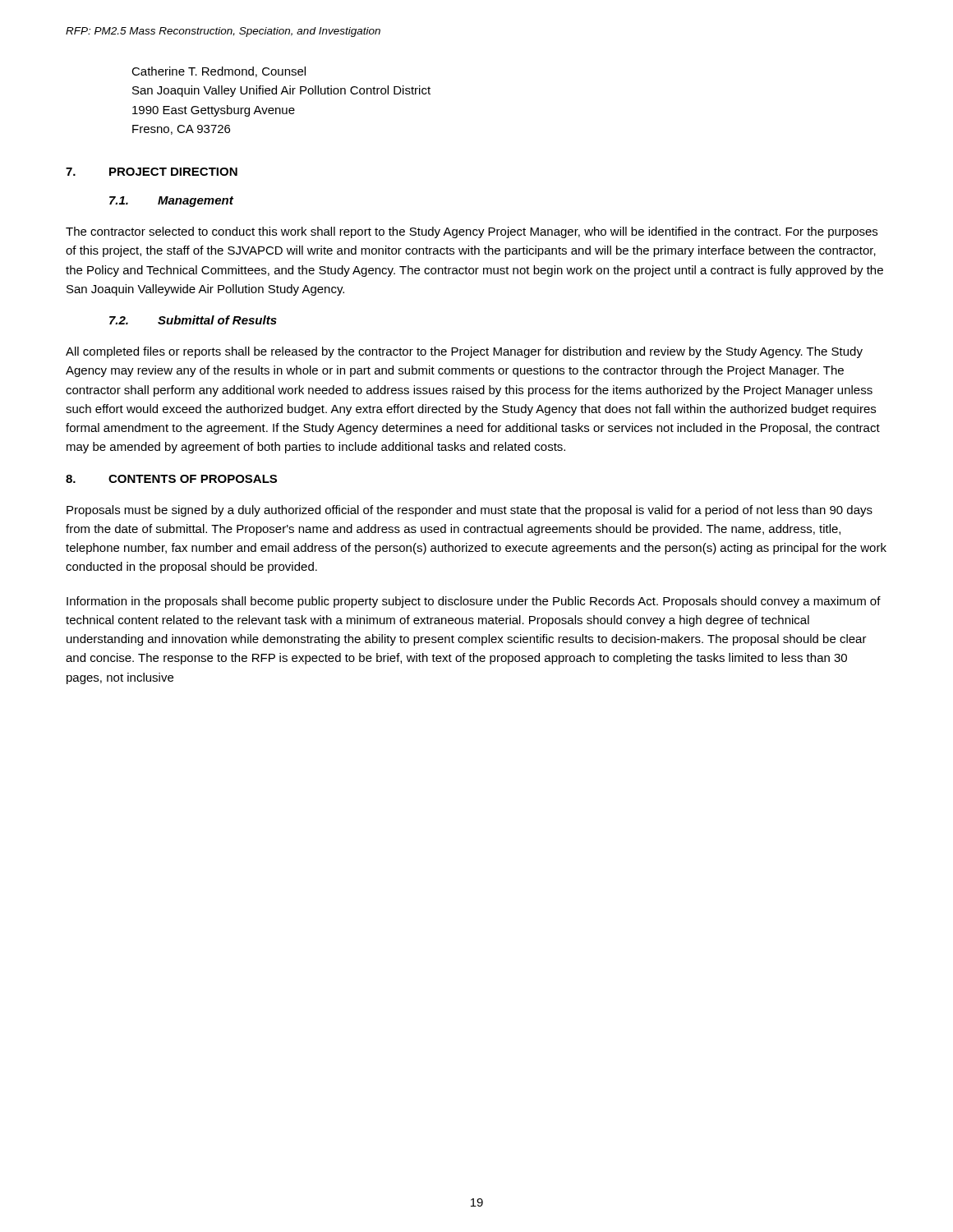Locate the text "7. PROJECT DIRECTION"
The image size is (953, 1232).
(152, 171)
